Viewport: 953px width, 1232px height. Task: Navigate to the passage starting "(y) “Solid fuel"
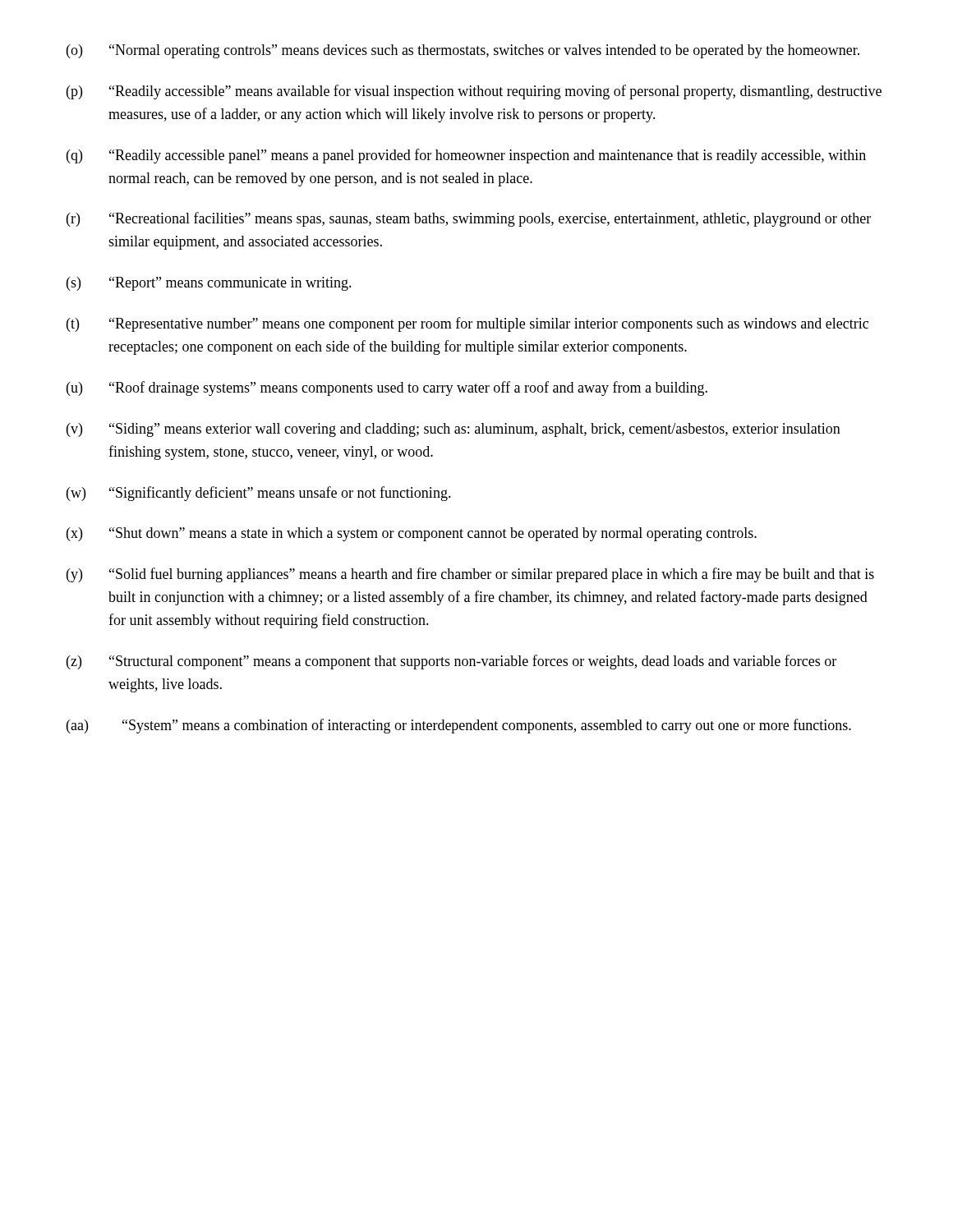476,598
